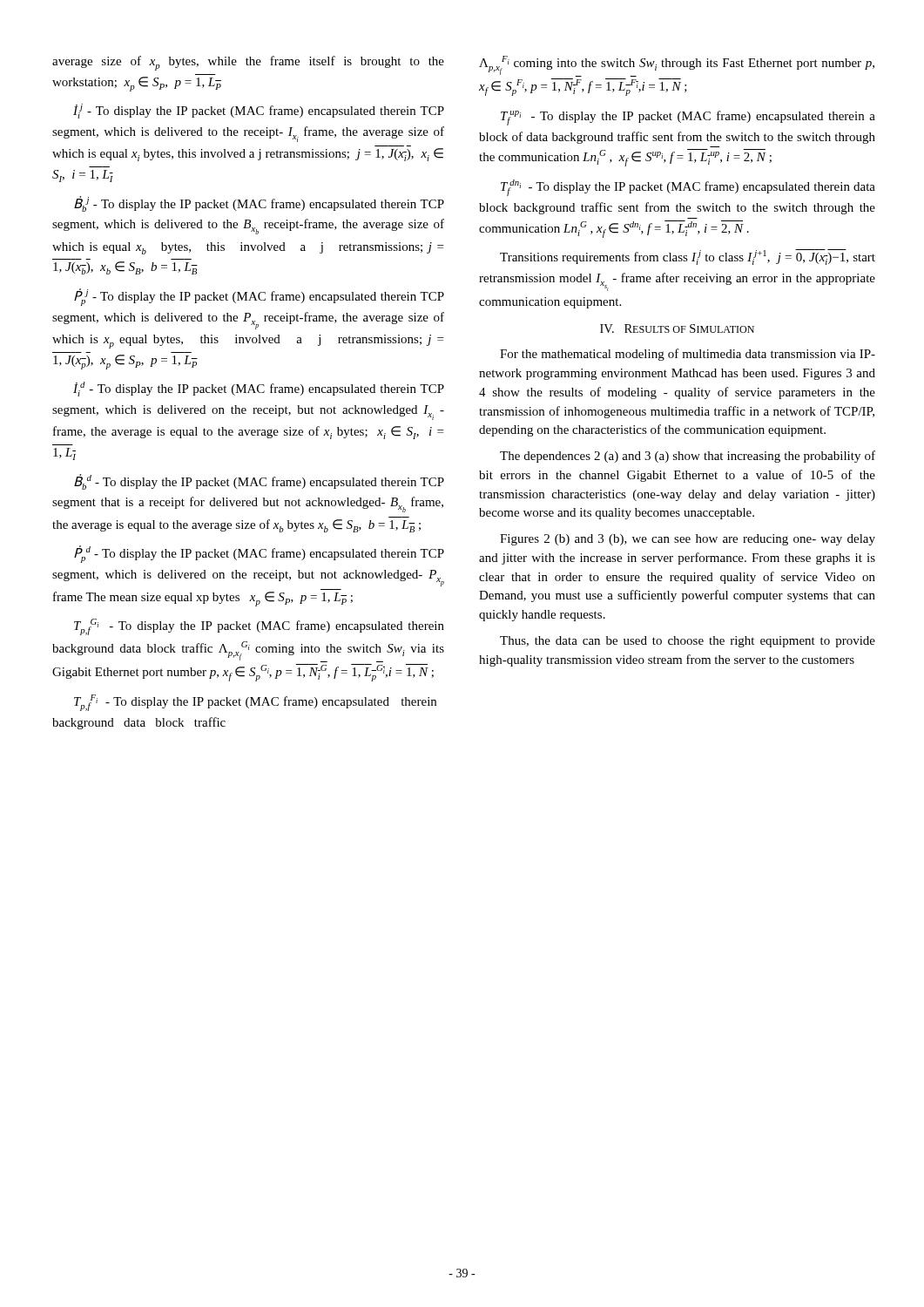The width and height of the screenshot is (924, 1307).
Task: Find "IV. RESULTS OF SIMULATION" on this page
Action: [677, 329]
